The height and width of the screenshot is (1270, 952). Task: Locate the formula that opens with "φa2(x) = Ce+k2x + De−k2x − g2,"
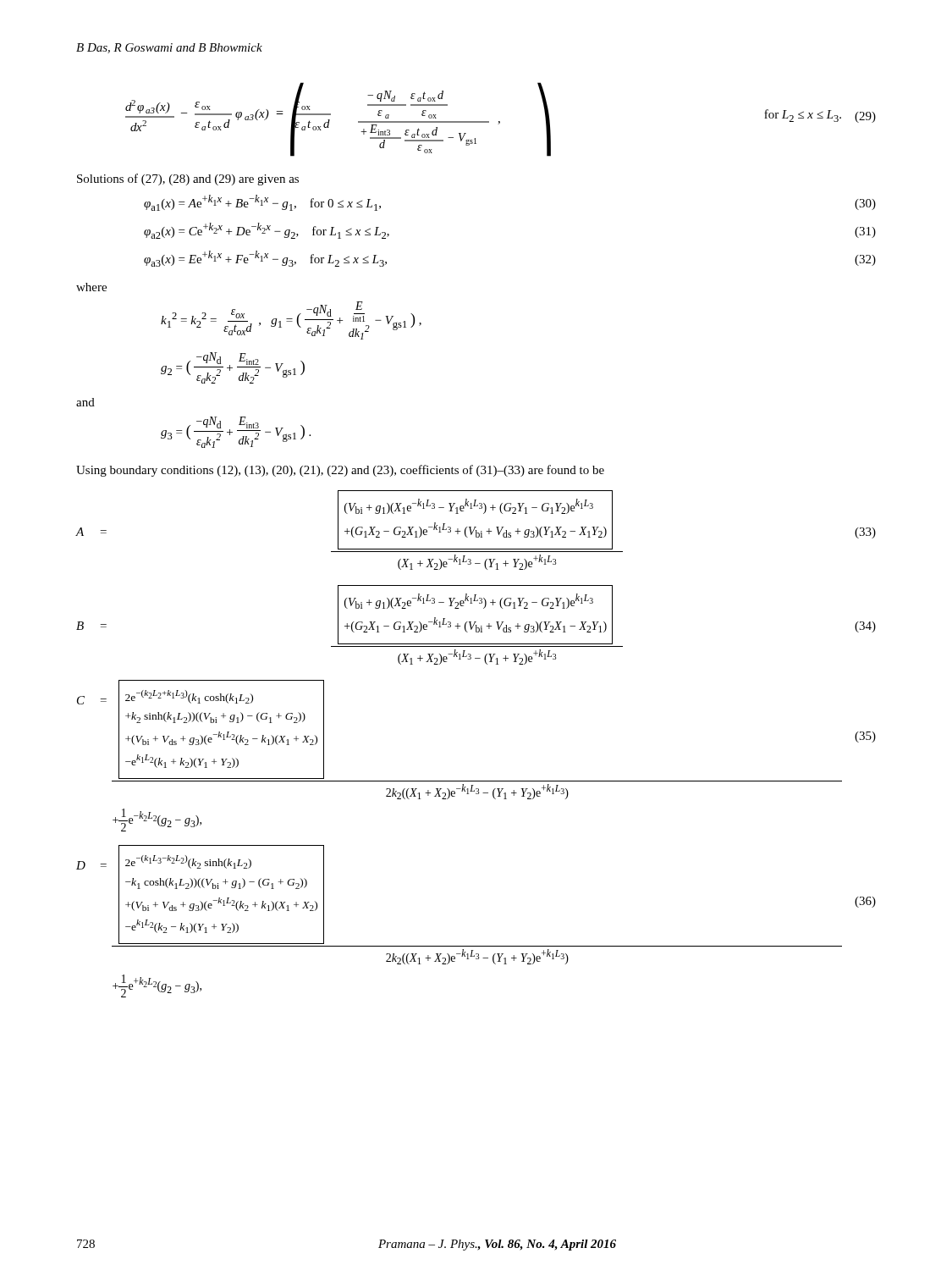tap(264, 231)
